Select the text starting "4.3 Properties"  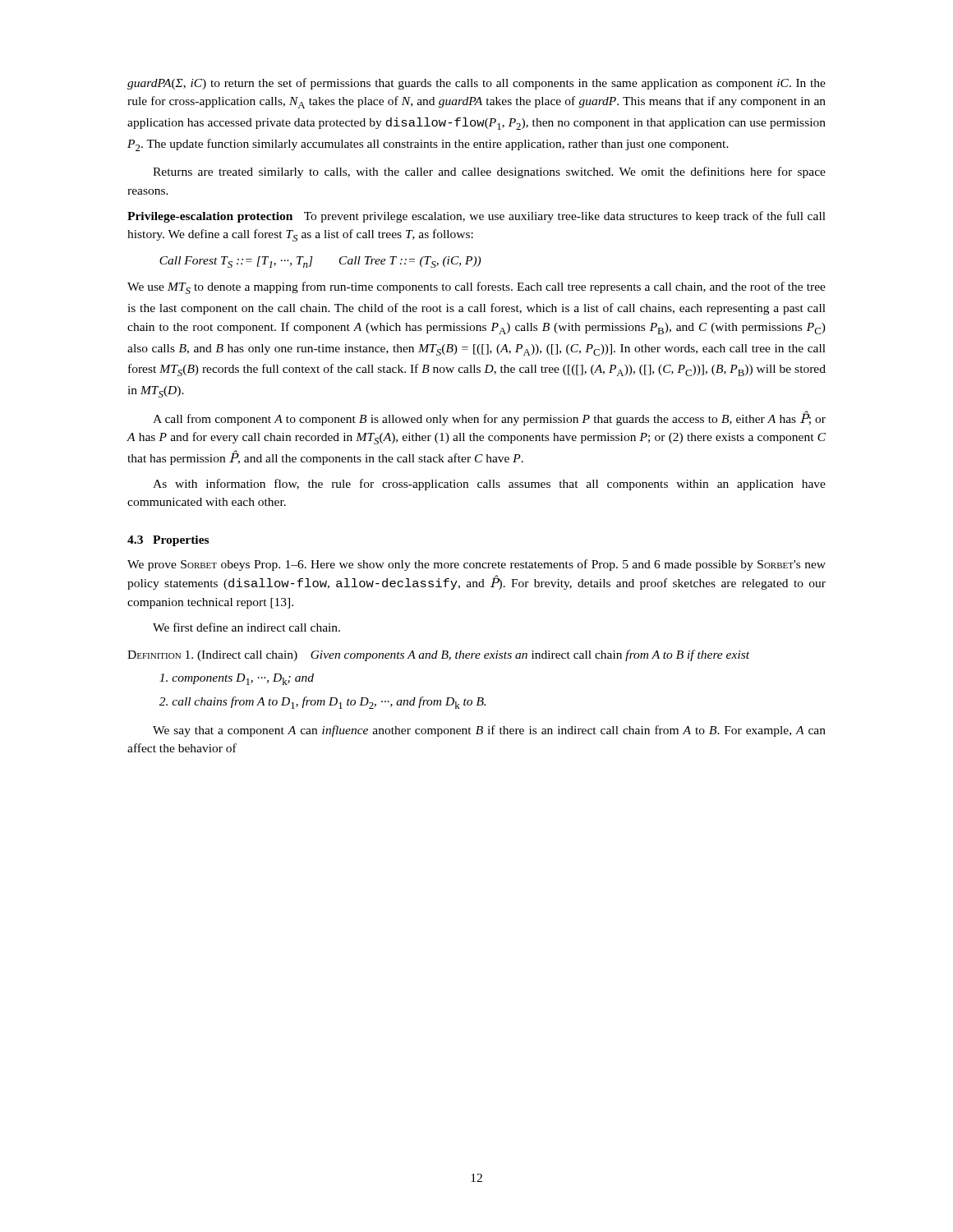pos(168,539)
